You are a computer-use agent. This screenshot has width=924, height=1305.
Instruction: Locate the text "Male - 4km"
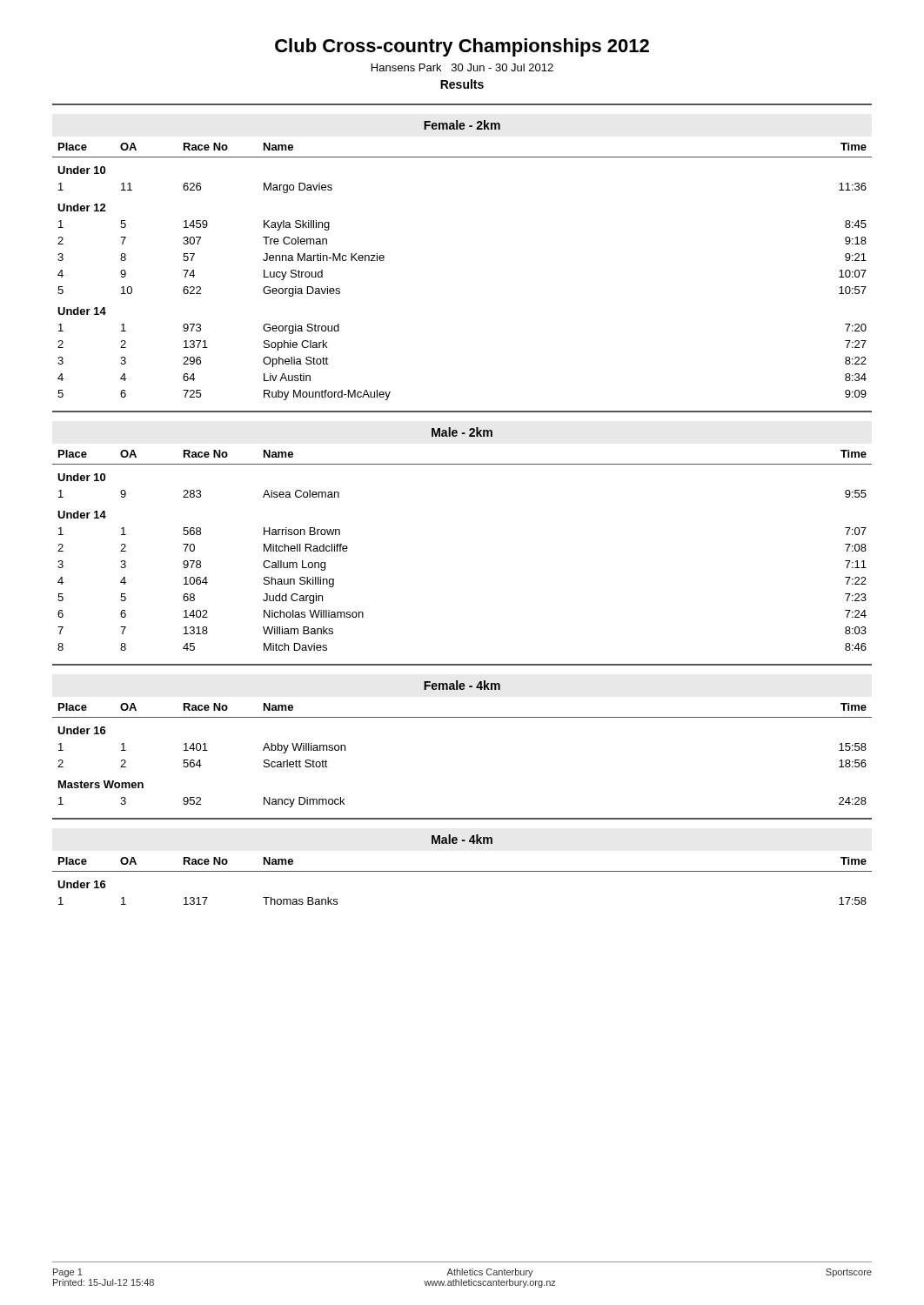click(462, 840)
